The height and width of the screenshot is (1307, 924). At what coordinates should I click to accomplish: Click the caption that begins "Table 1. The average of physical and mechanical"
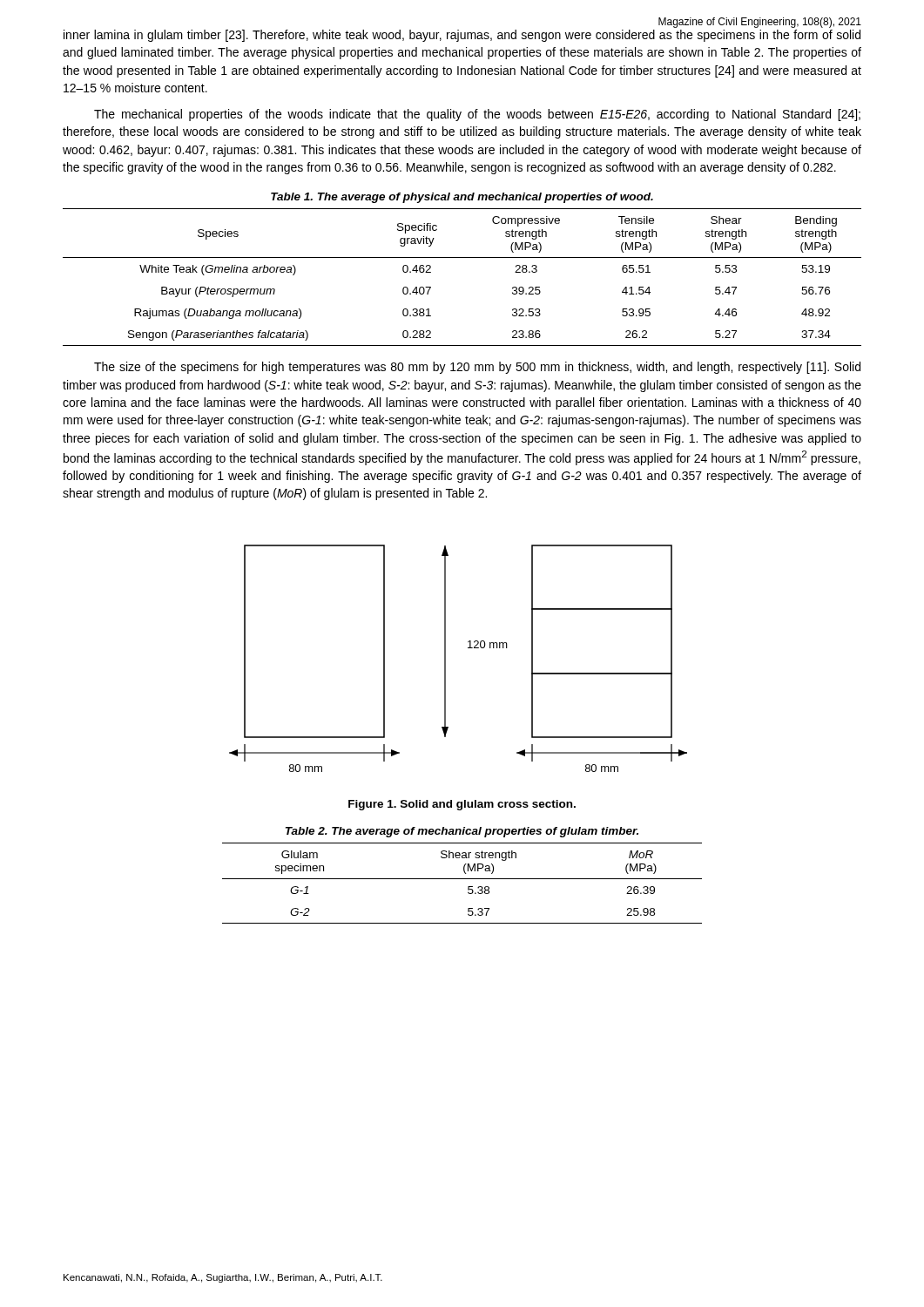tap(462, 197)
